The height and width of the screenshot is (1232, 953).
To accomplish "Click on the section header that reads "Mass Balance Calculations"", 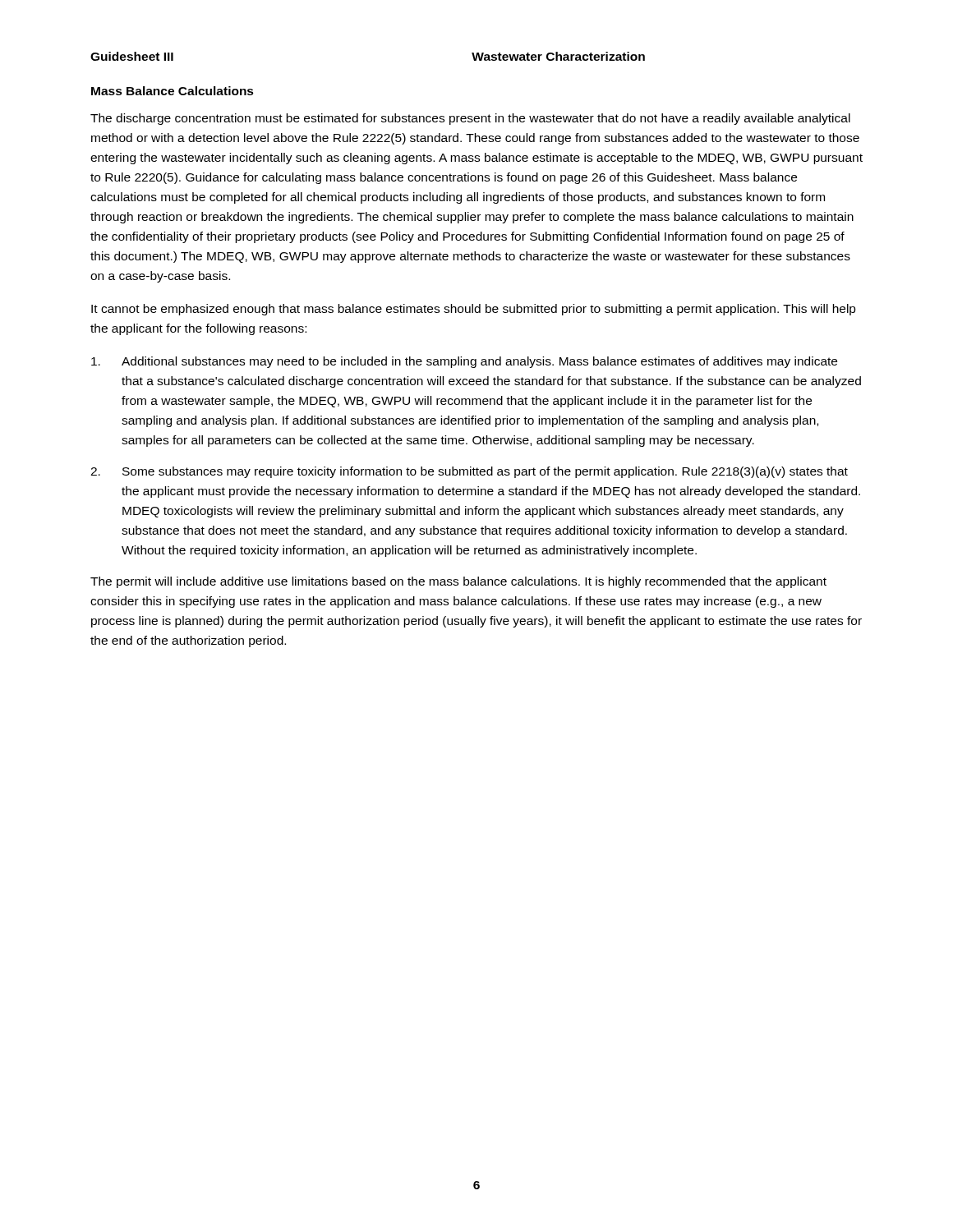I will tap(172, 91).
